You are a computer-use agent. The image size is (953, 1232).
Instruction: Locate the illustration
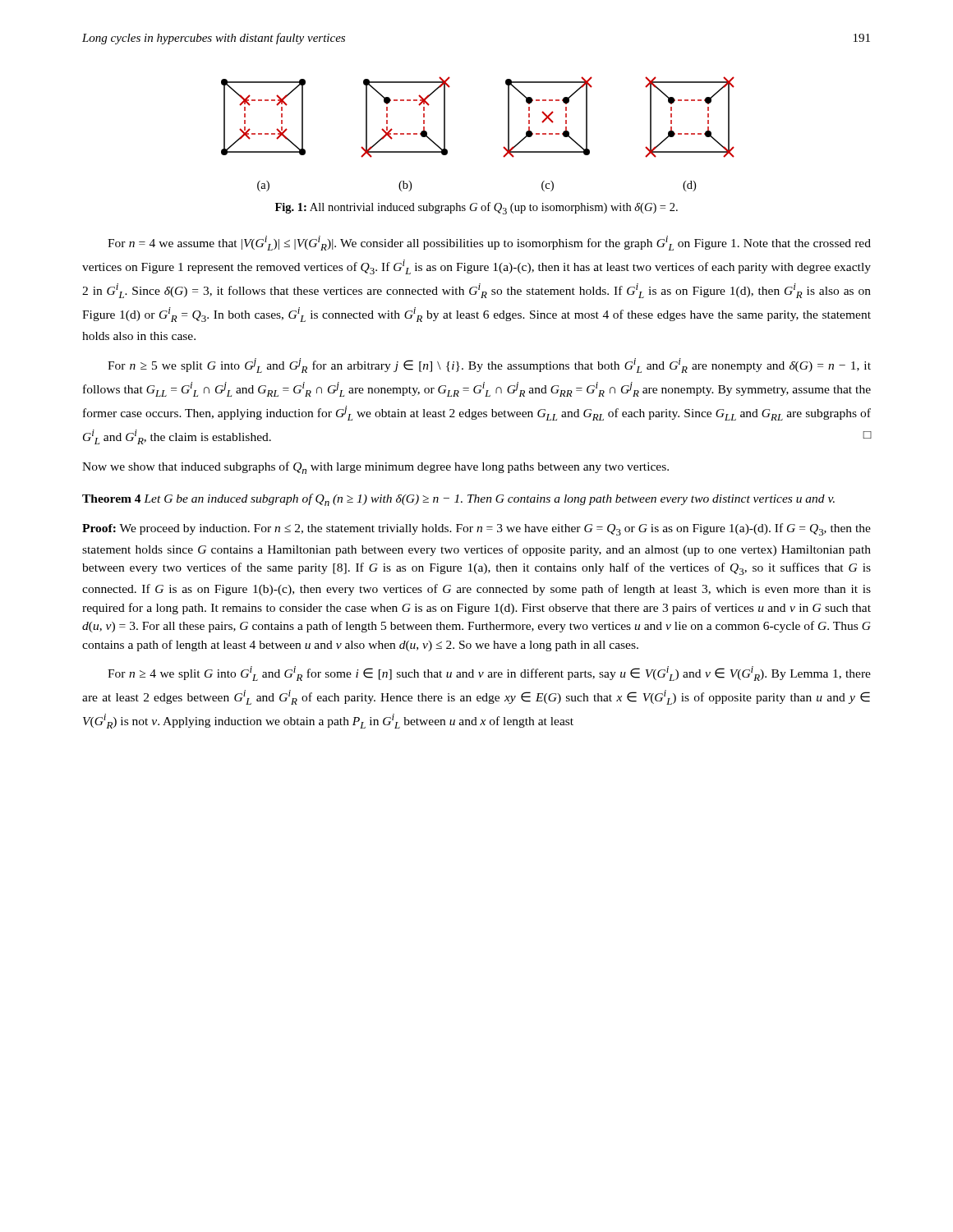tap(476, 130)
